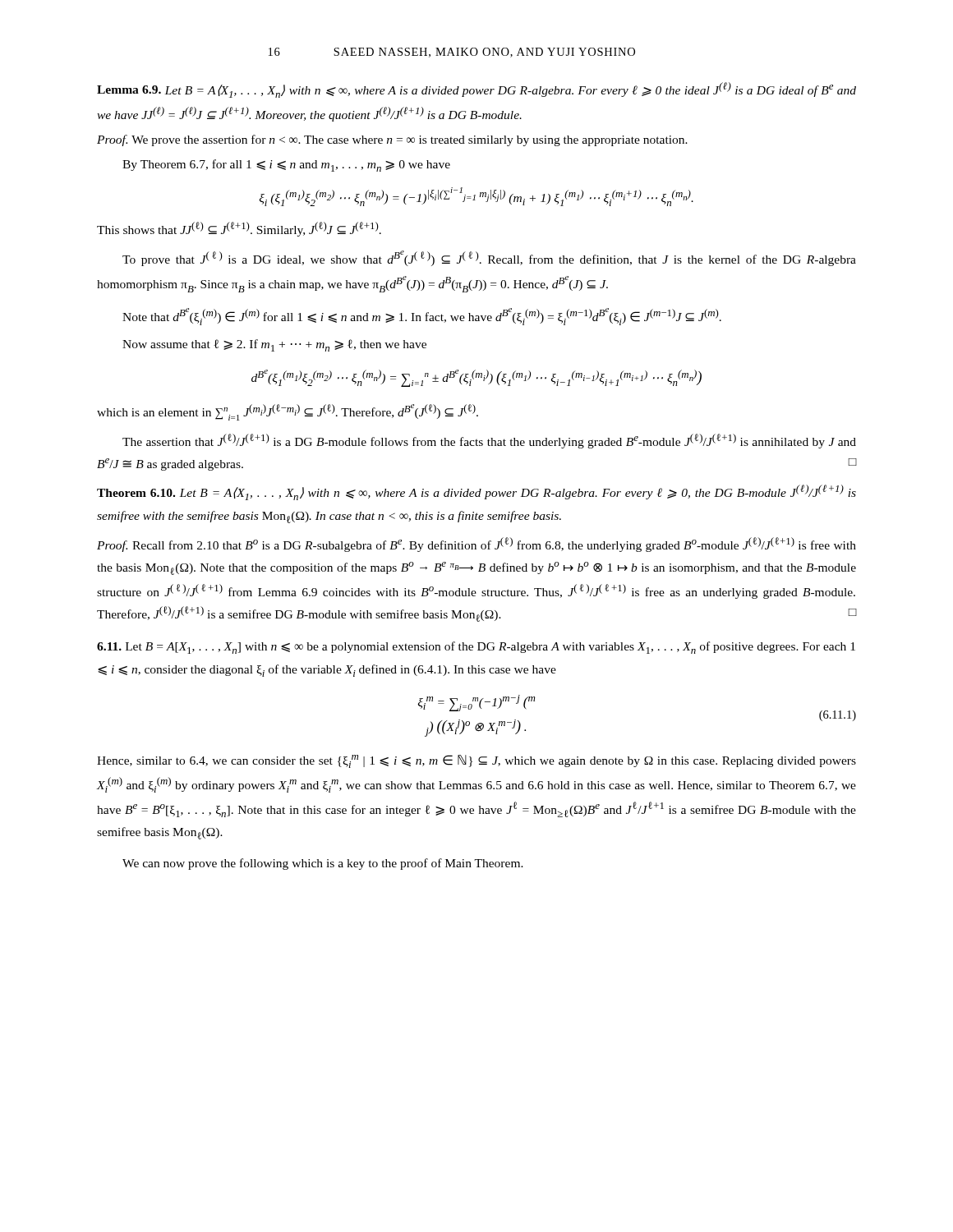Click on the text starting "11. Let B = A[X1, . ."

click(476, 659)
